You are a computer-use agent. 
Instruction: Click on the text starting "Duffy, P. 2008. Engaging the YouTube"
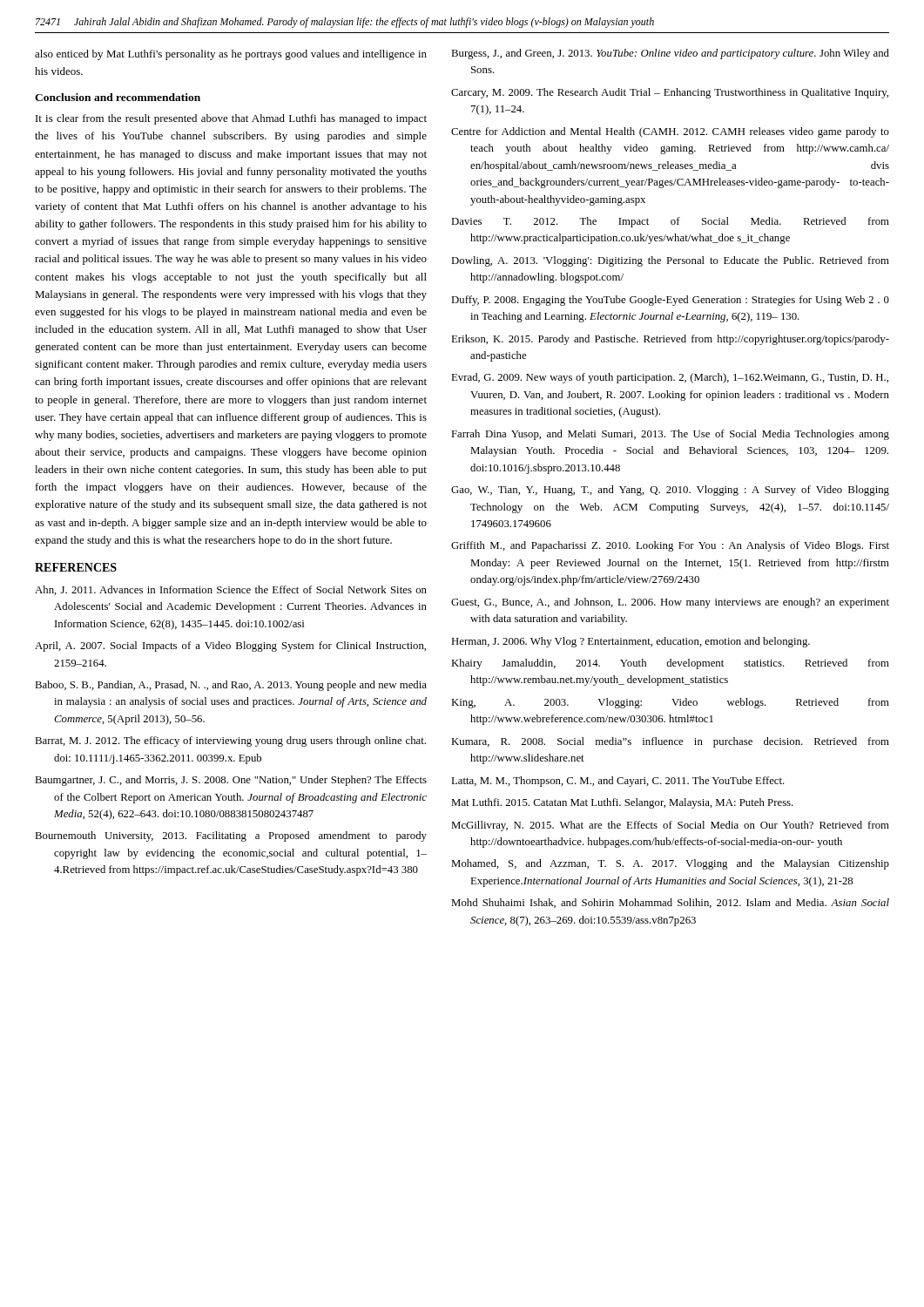coord(670,308)
